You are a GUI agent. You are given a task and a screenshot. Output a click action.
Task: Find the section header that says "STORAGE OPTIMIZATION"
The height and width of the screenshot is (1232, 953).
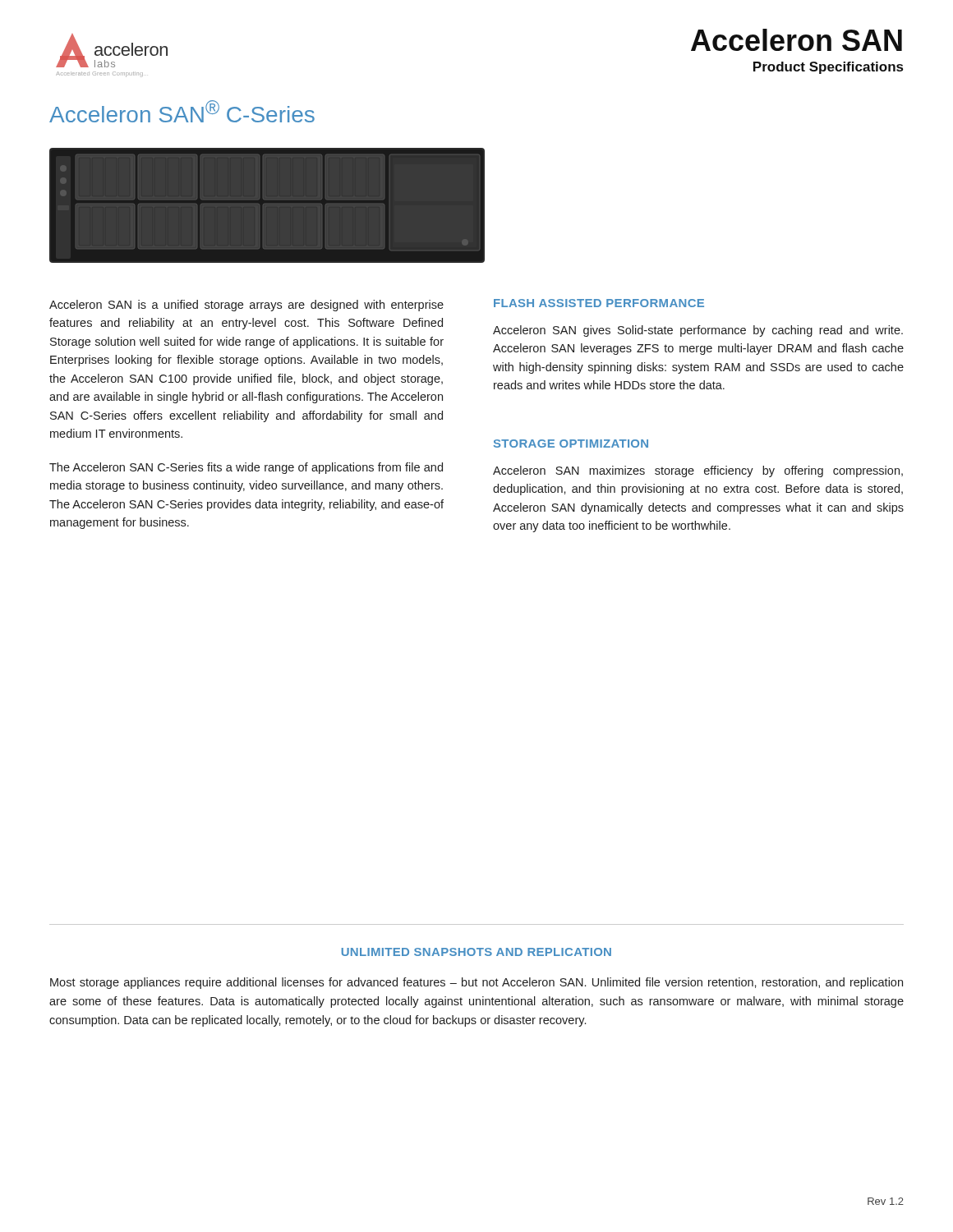(x=571, y=443)
